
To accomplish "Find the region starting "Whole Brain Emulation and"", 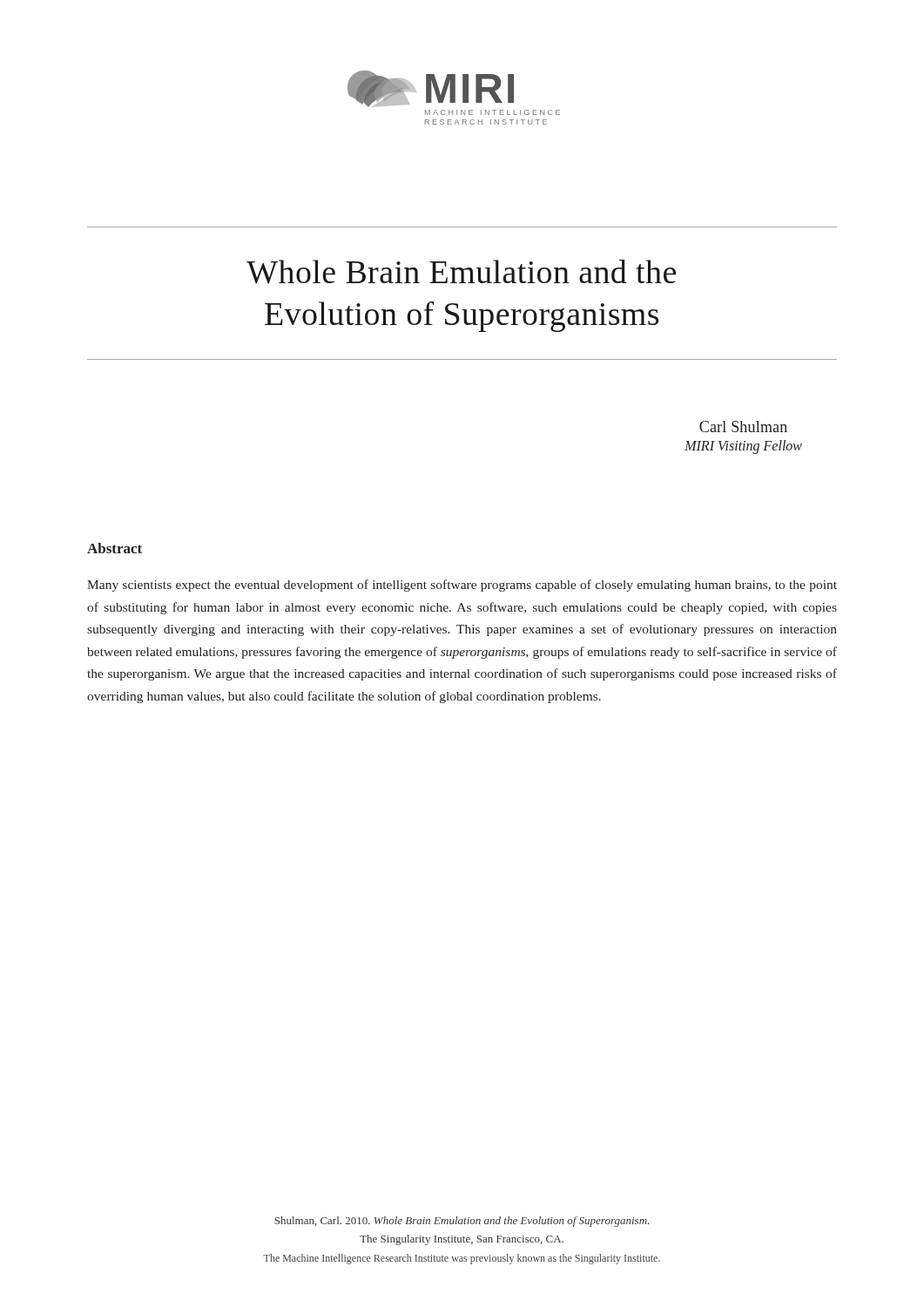I will 462,293.
